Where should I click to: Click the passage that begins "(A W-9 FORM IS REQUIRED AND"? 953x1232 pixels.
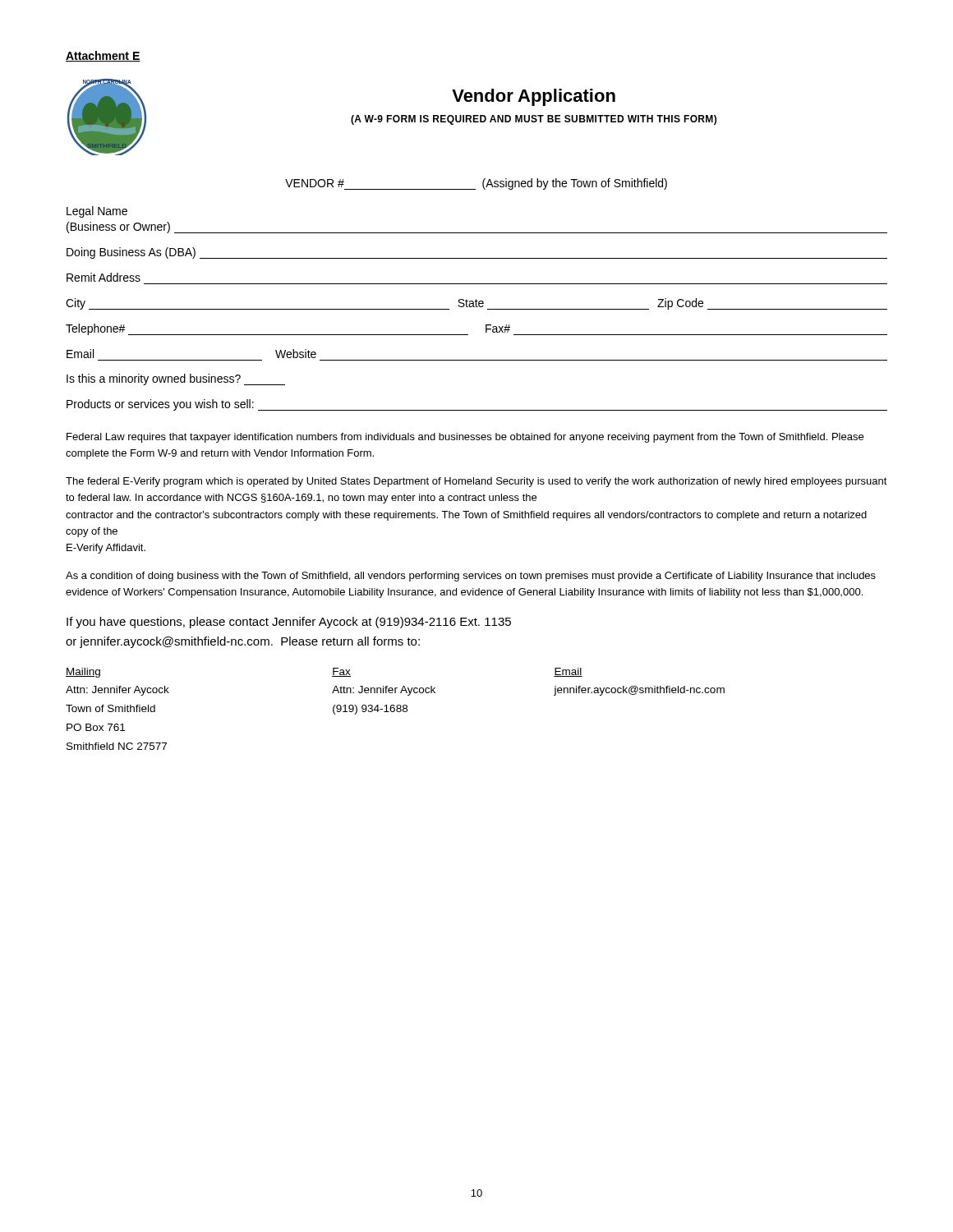[534, 119]
